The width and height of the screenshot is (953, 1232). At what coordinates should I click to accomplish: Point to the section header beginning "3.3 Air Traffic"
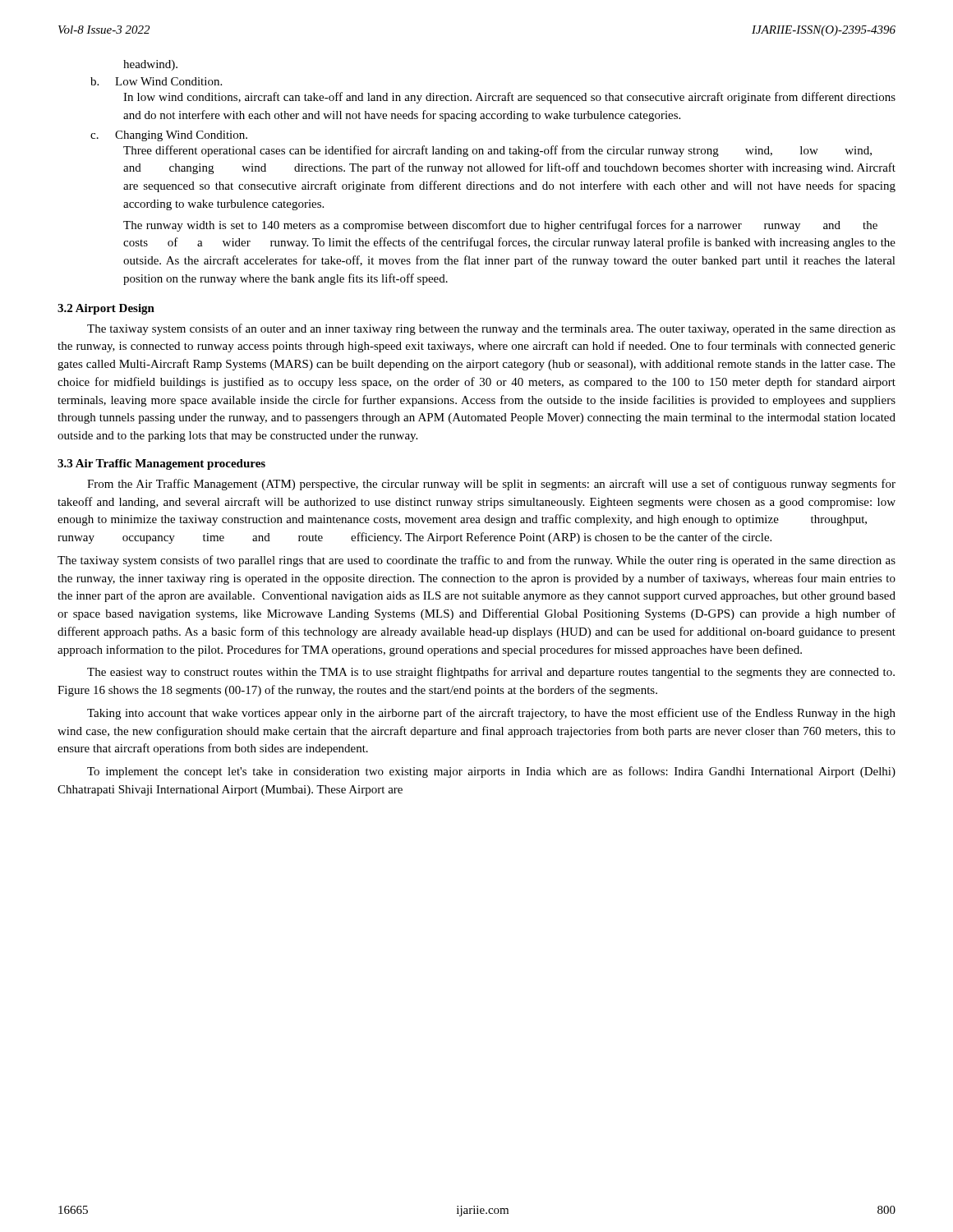(161, 463)
